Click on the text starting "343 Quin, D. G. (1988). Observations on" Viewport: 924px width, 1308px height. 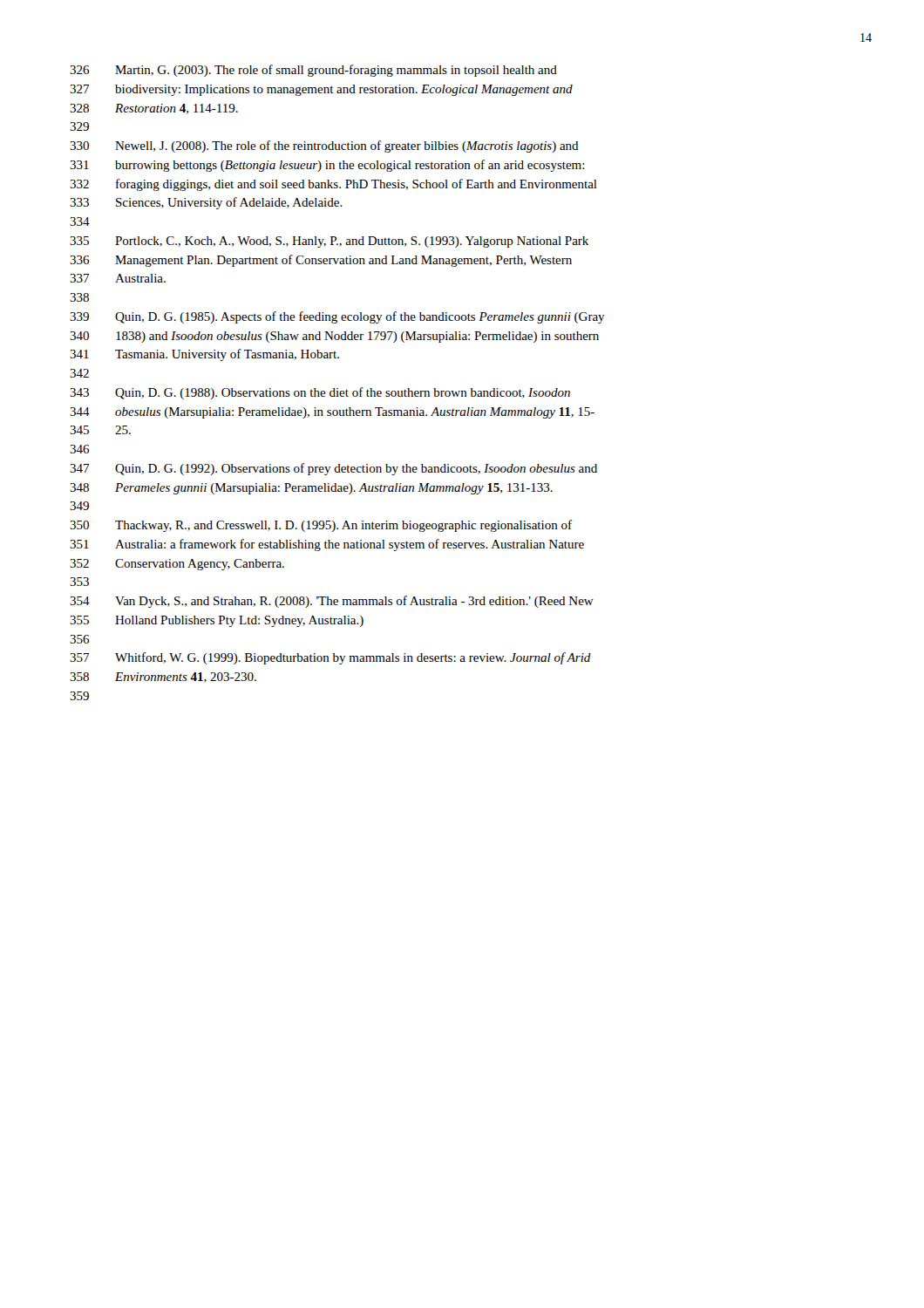click(471, 393)
